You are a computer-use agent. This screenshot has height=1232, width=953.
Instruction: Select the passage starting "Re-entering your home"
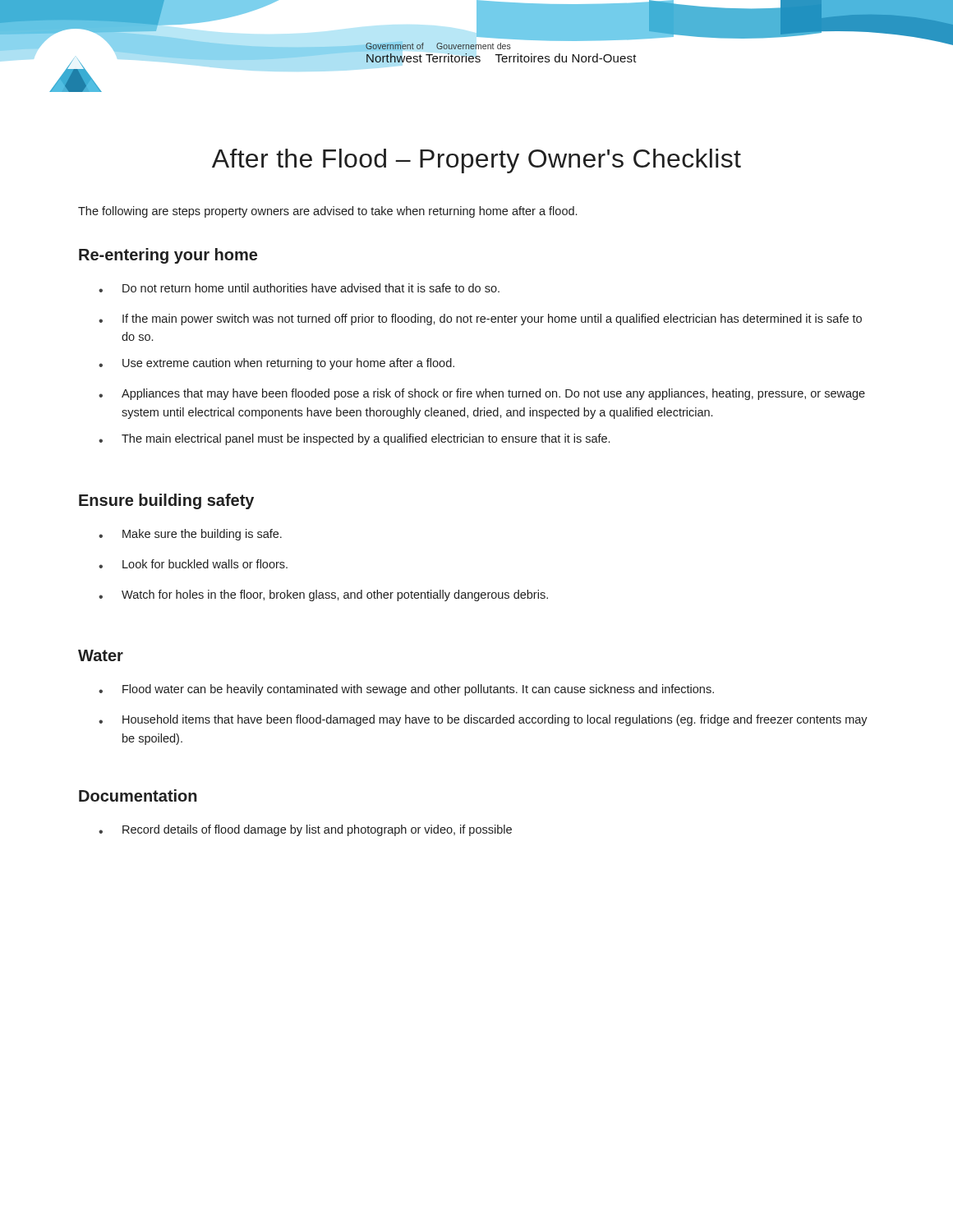[168, 256]
